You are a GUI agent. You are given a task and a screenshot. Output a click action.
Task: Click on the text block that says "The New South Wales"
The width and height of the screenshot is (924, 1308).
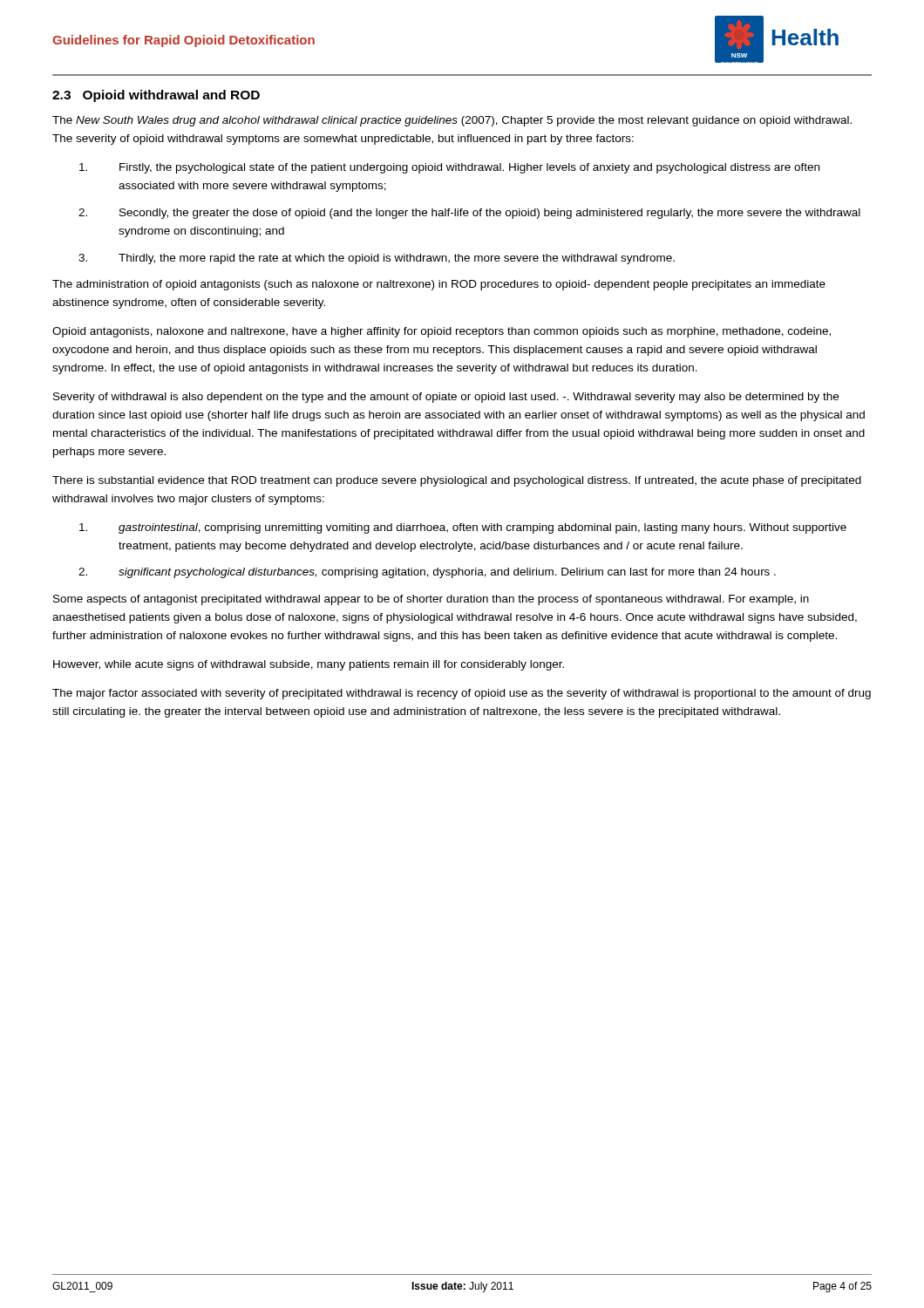click(453, 129)
